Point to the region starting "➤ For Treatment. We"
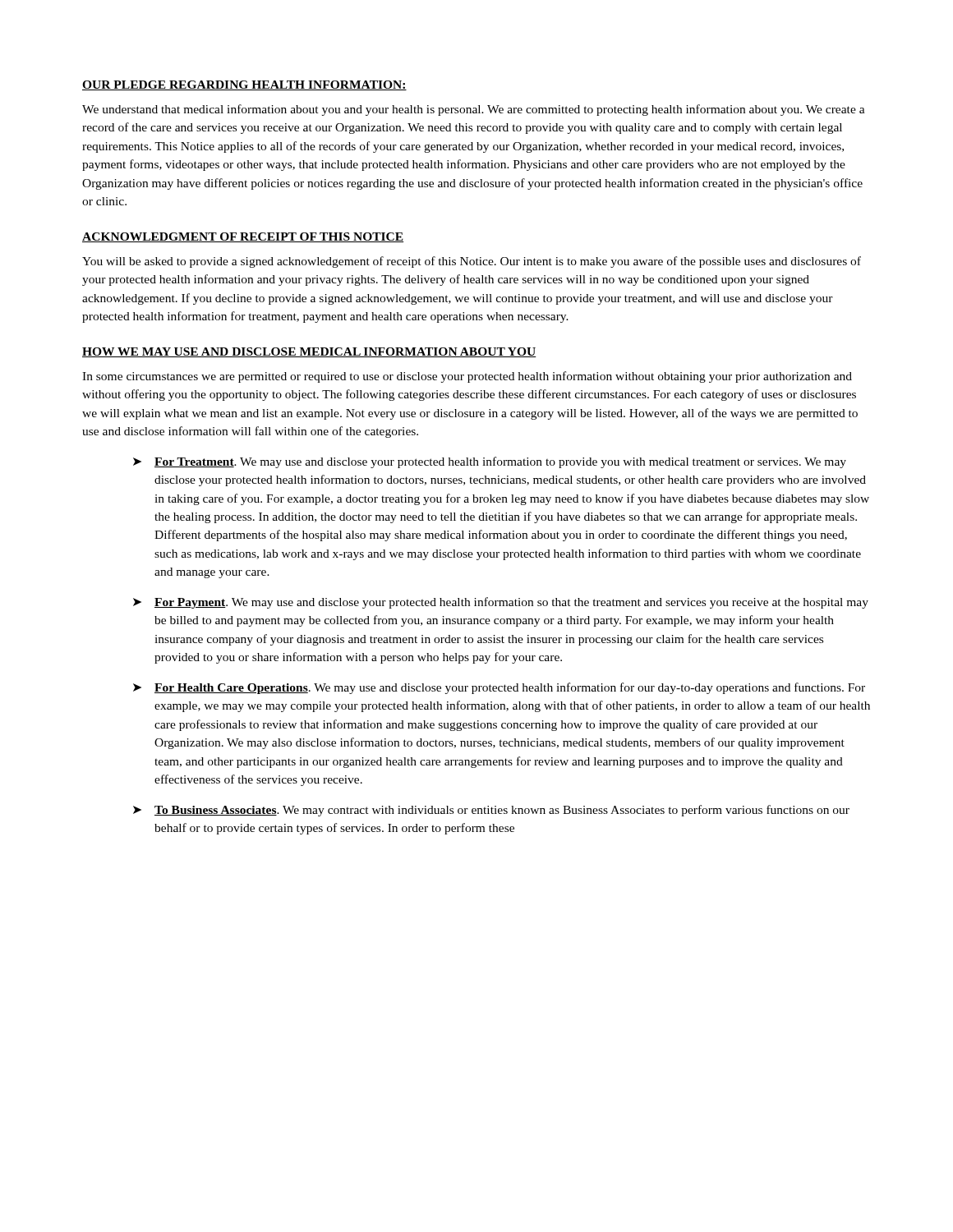Screen dimensions: 1232x953 pos(501,517)
